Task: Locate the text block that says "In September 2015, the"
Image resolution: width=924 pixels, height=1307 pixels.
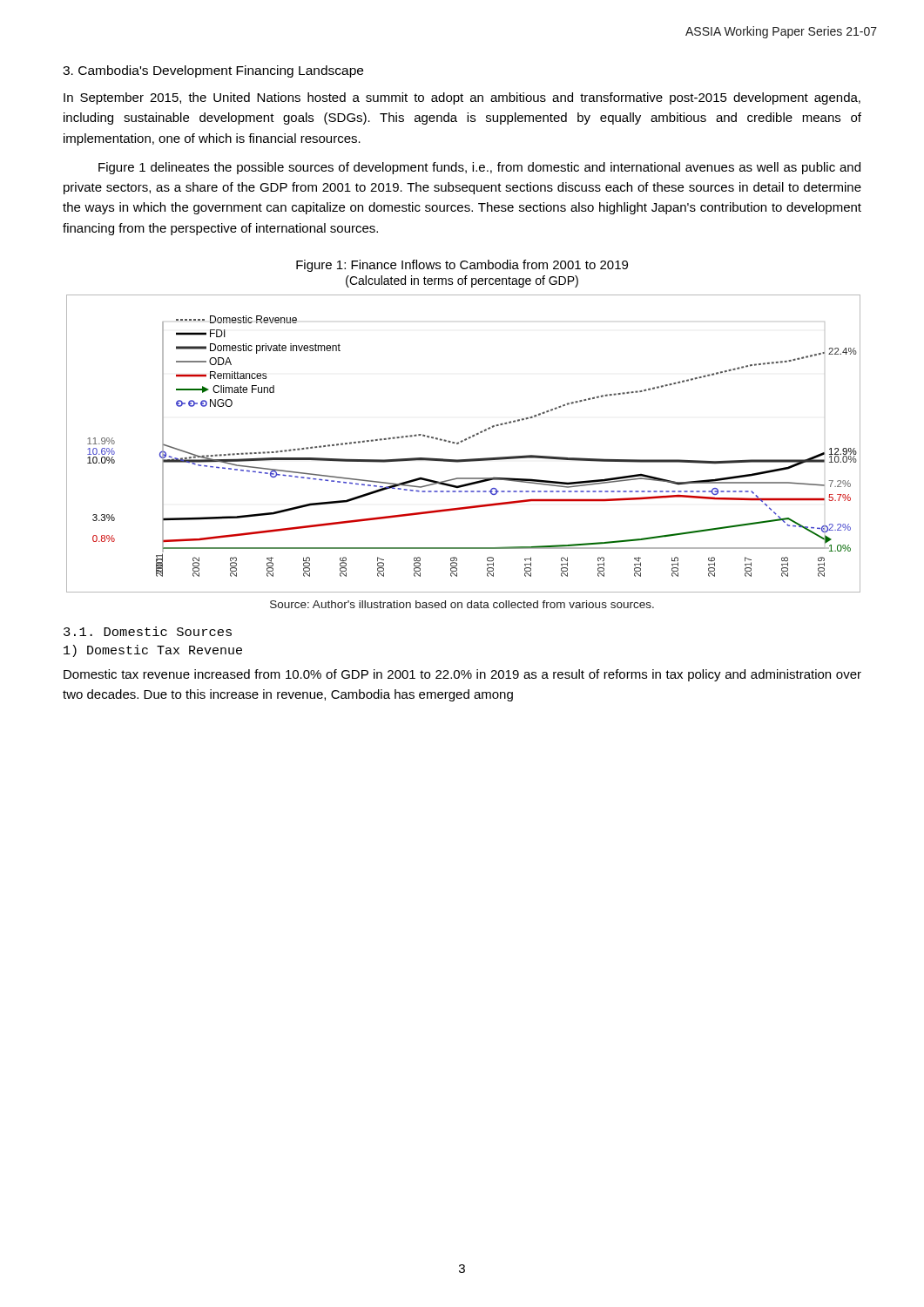Action: coord(462,117)
